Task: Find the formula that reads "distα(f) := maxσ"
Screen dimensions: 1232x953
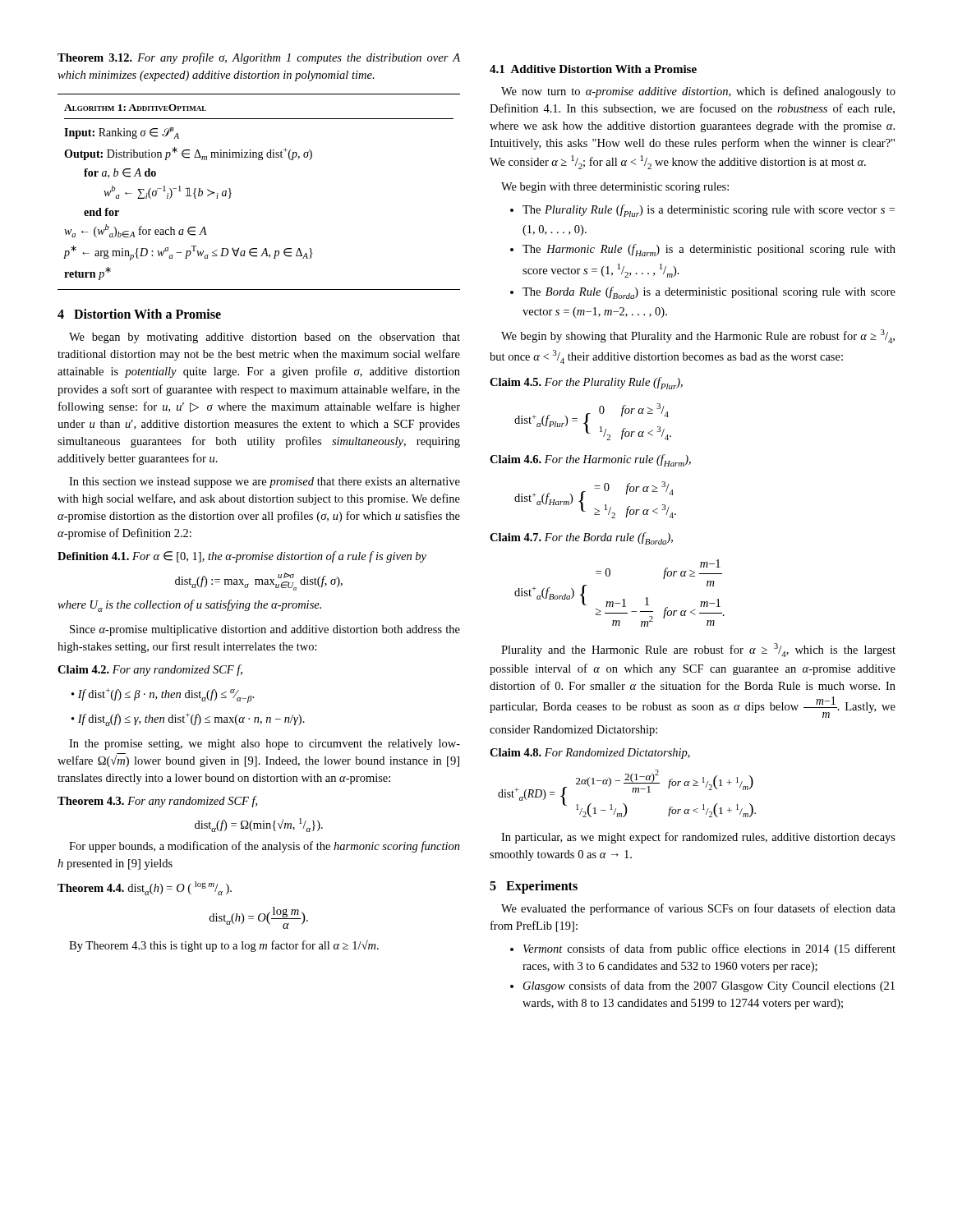Action: click(x=259, y=582)
